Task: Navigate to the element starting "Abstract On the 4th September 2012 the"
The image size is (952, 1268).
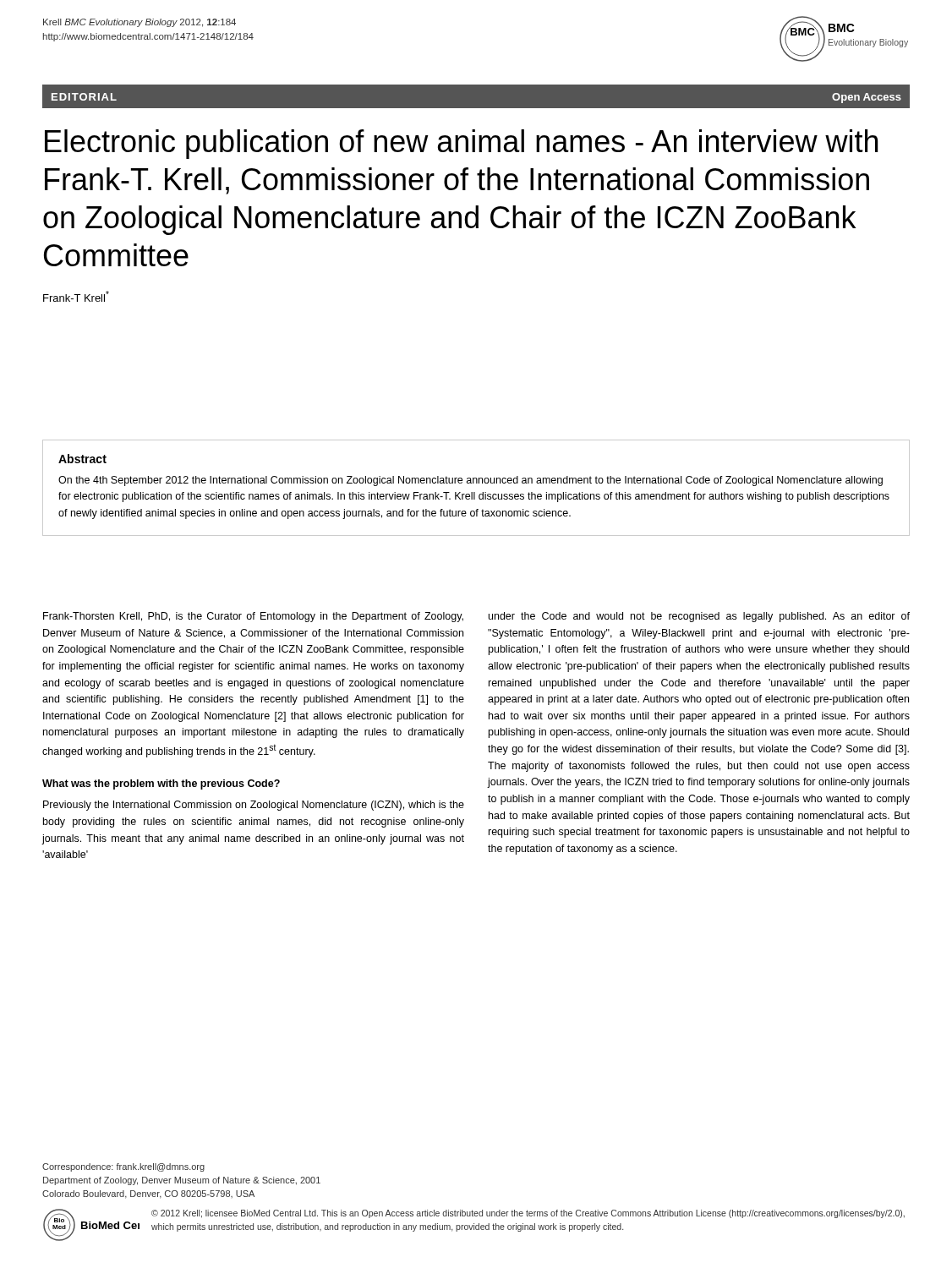Action: click(x=476, y=487)
